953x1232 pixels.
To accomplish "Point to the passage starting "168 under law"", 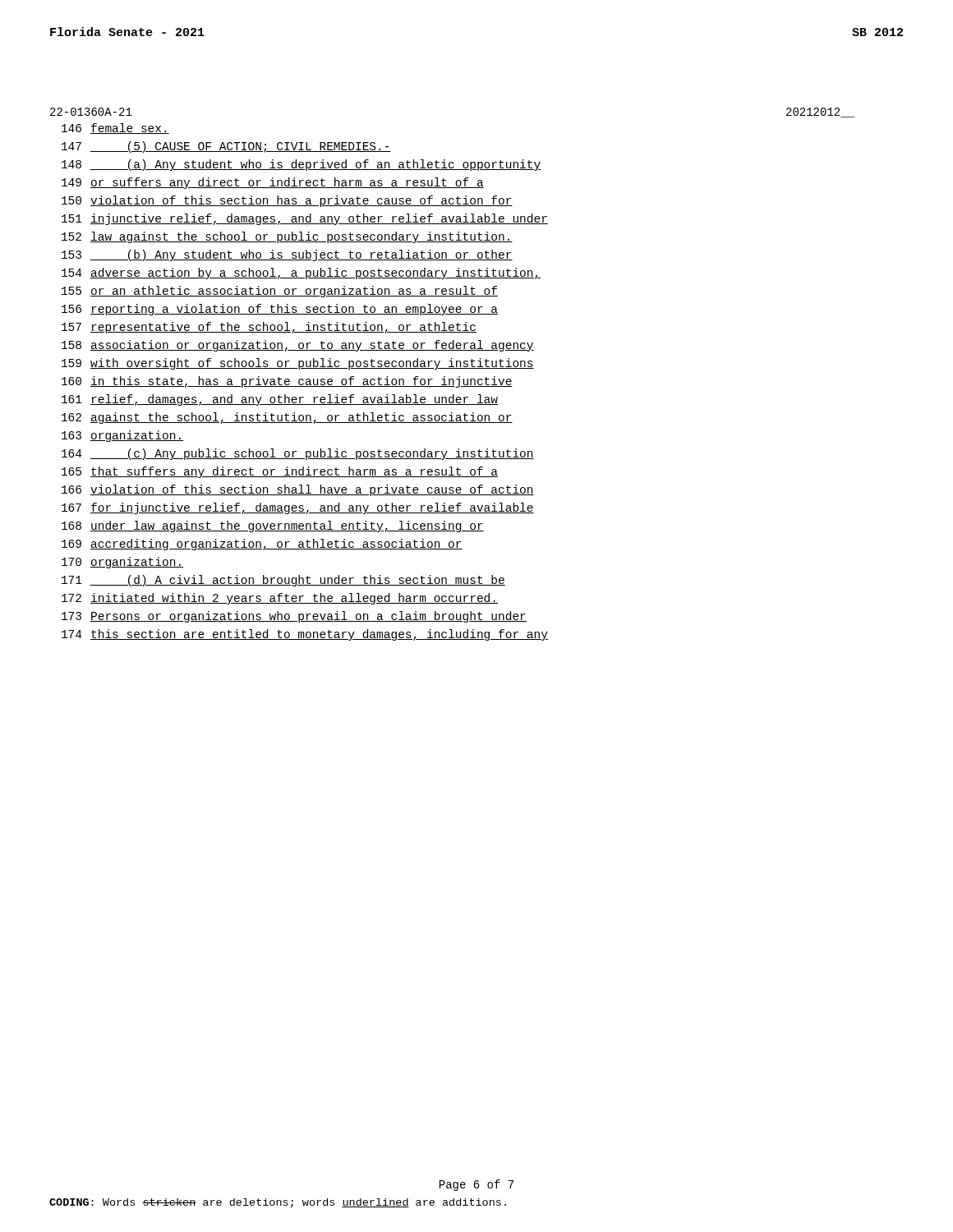I will coord(266,526).
